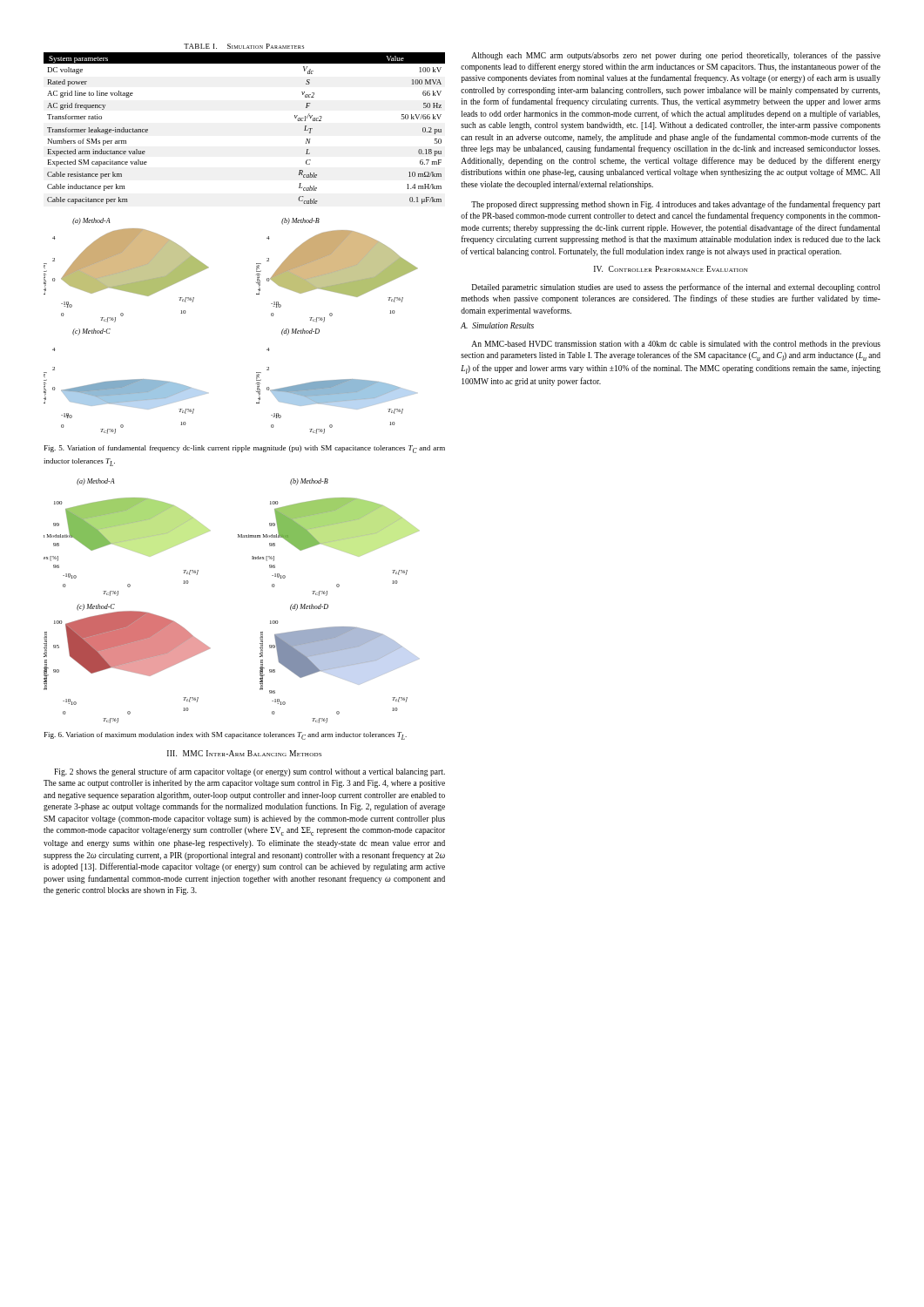Image resolution: width=924 pixels, height=1307 pixels.
Task: Point to "IV. Controller Performance Evaluation"
Action: [x=671, y=269]
